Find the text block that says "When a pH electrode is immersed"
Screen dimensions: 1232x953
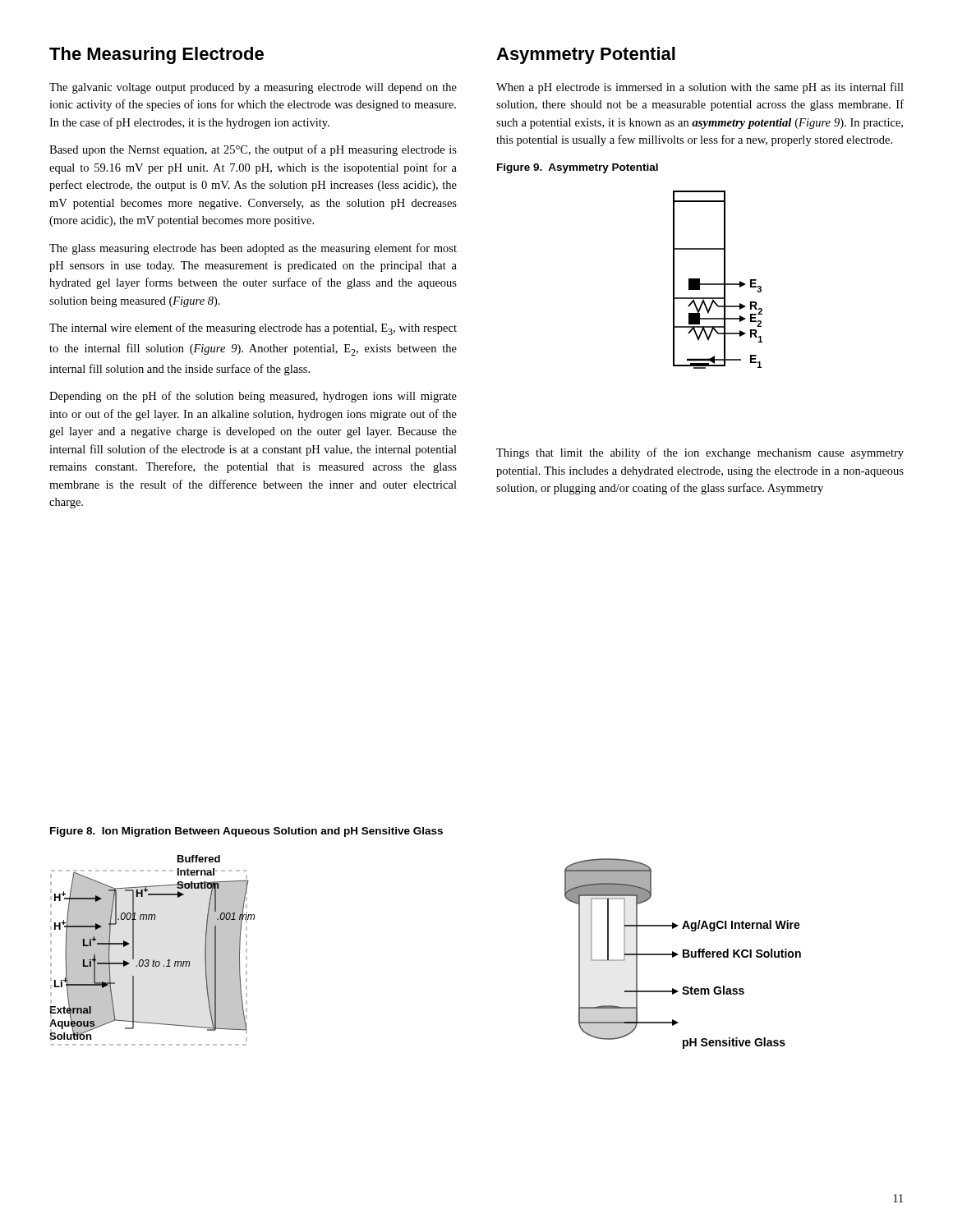click(x=700, y=113)
